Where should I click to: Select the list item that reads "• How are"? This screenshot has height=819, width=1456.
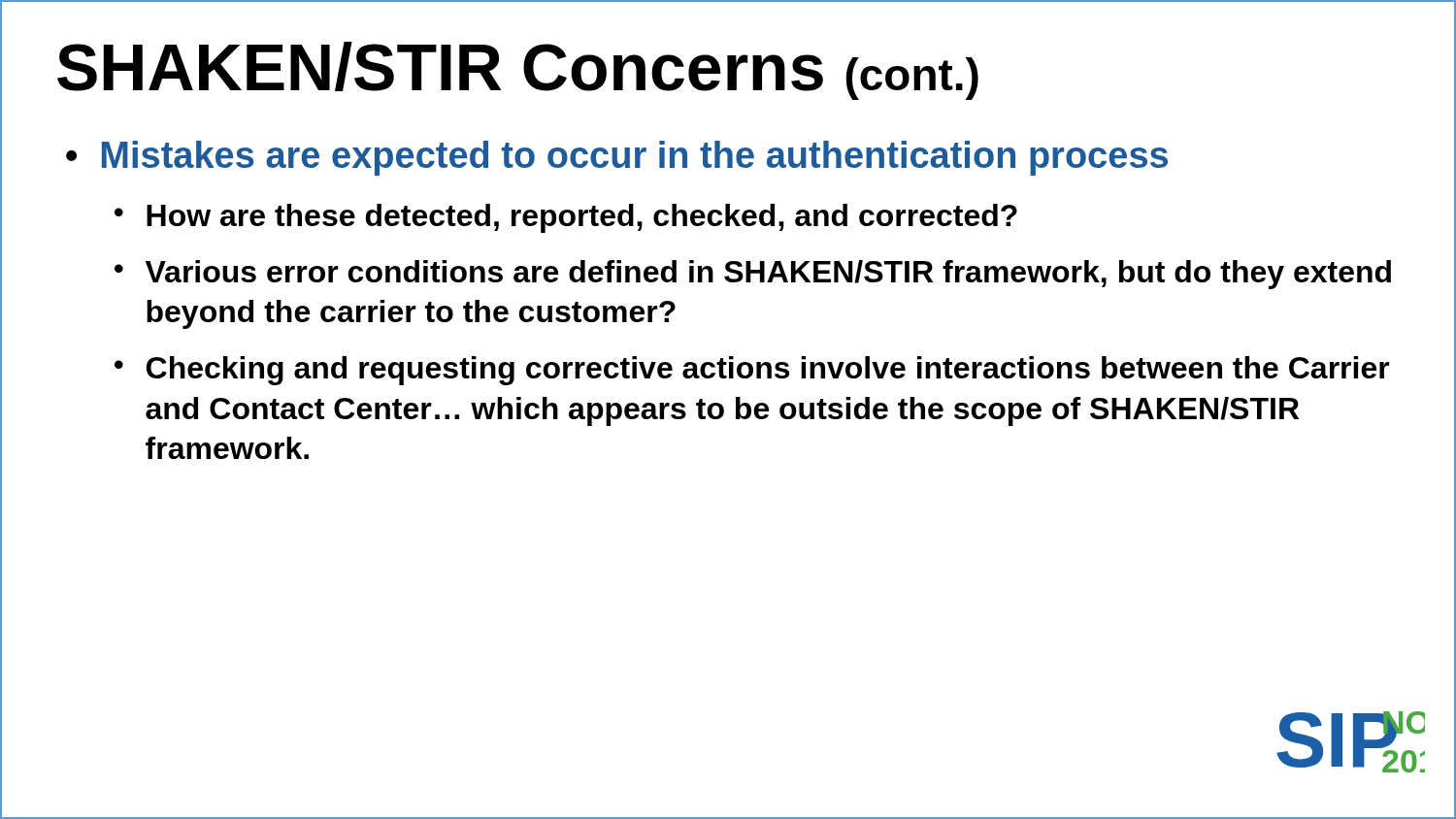click(x=566, y=217)
